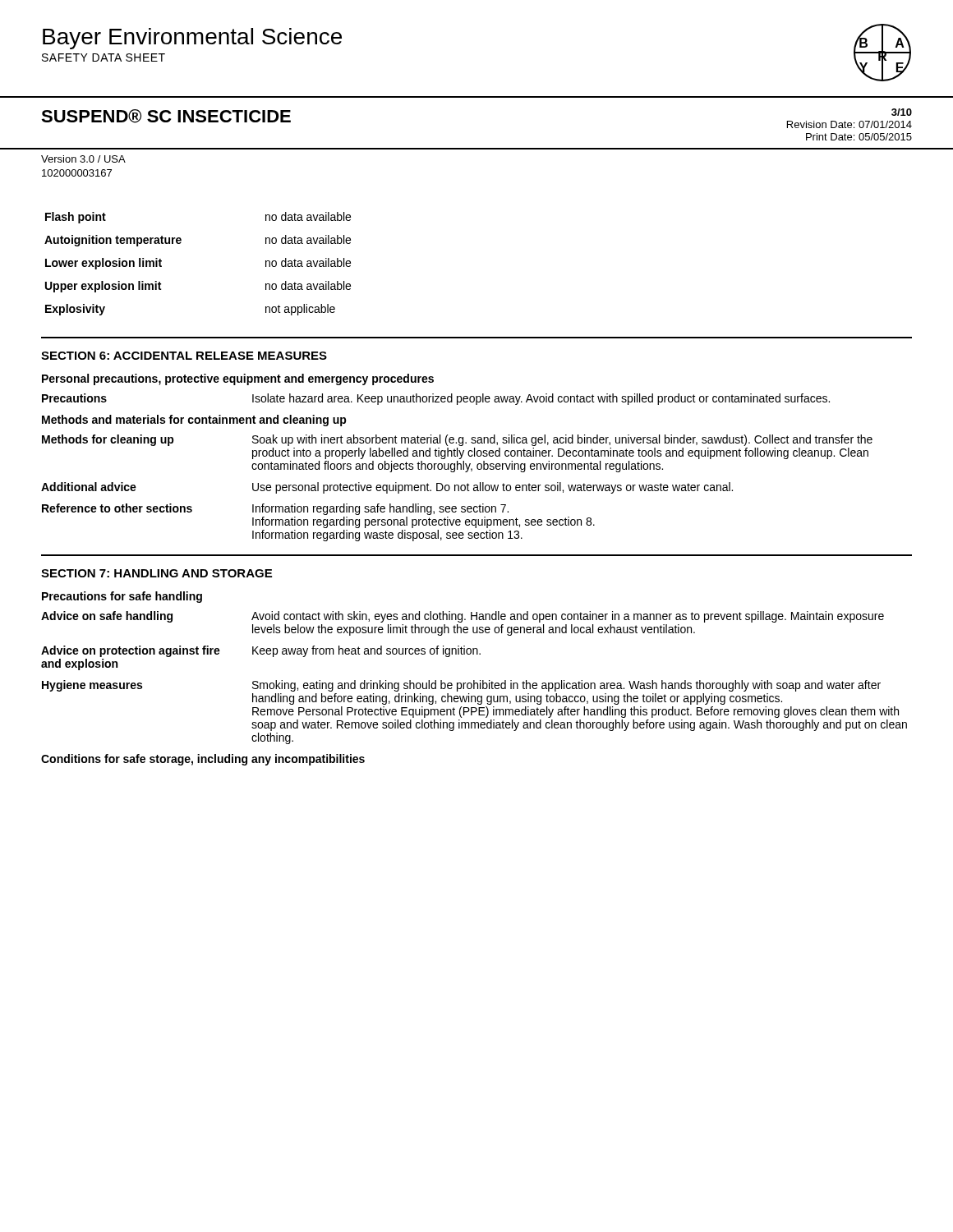Click on the passage starting "Precautions Isolate hazard"

476,398
